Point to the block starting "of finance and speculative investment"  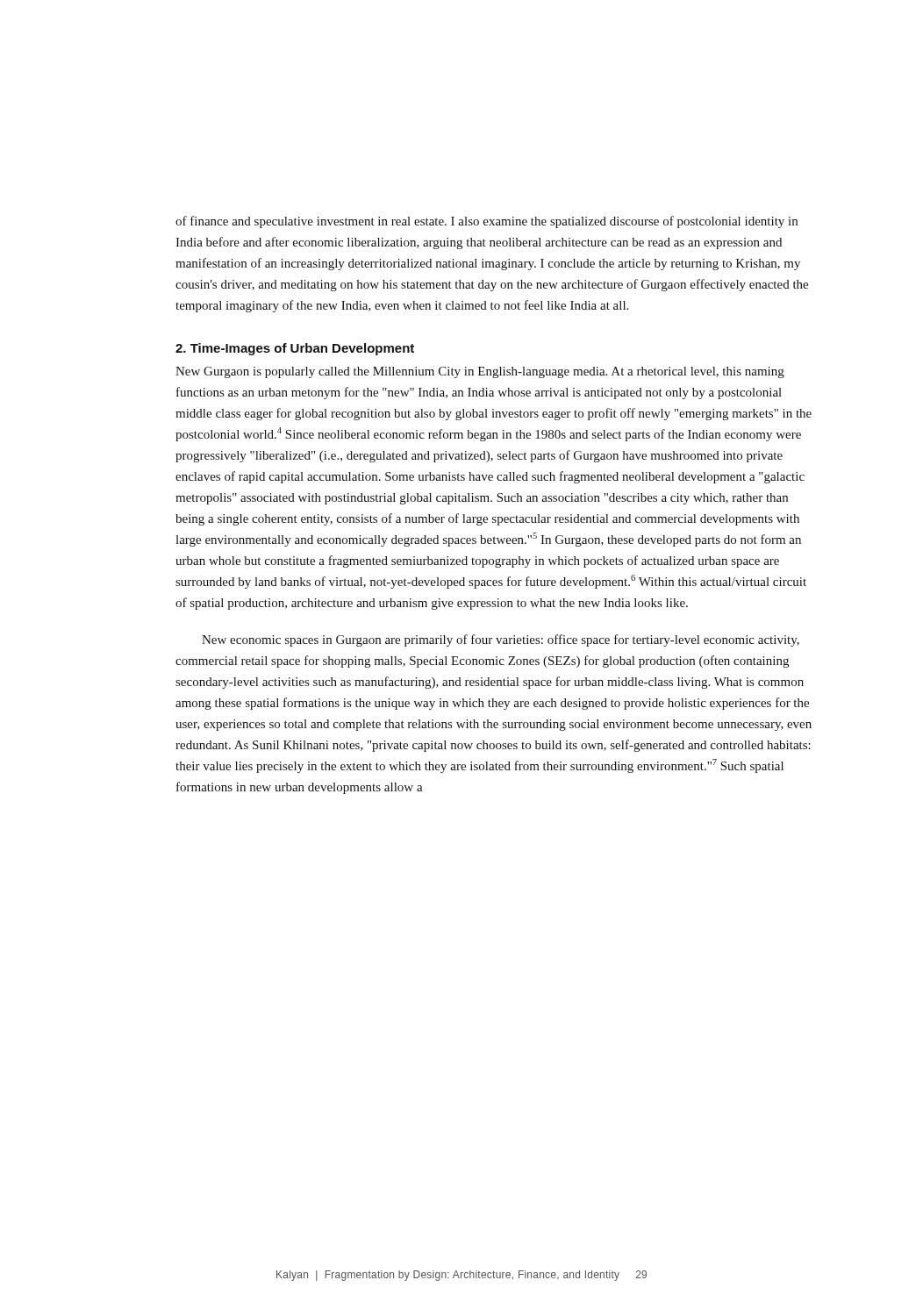[492, 263]
